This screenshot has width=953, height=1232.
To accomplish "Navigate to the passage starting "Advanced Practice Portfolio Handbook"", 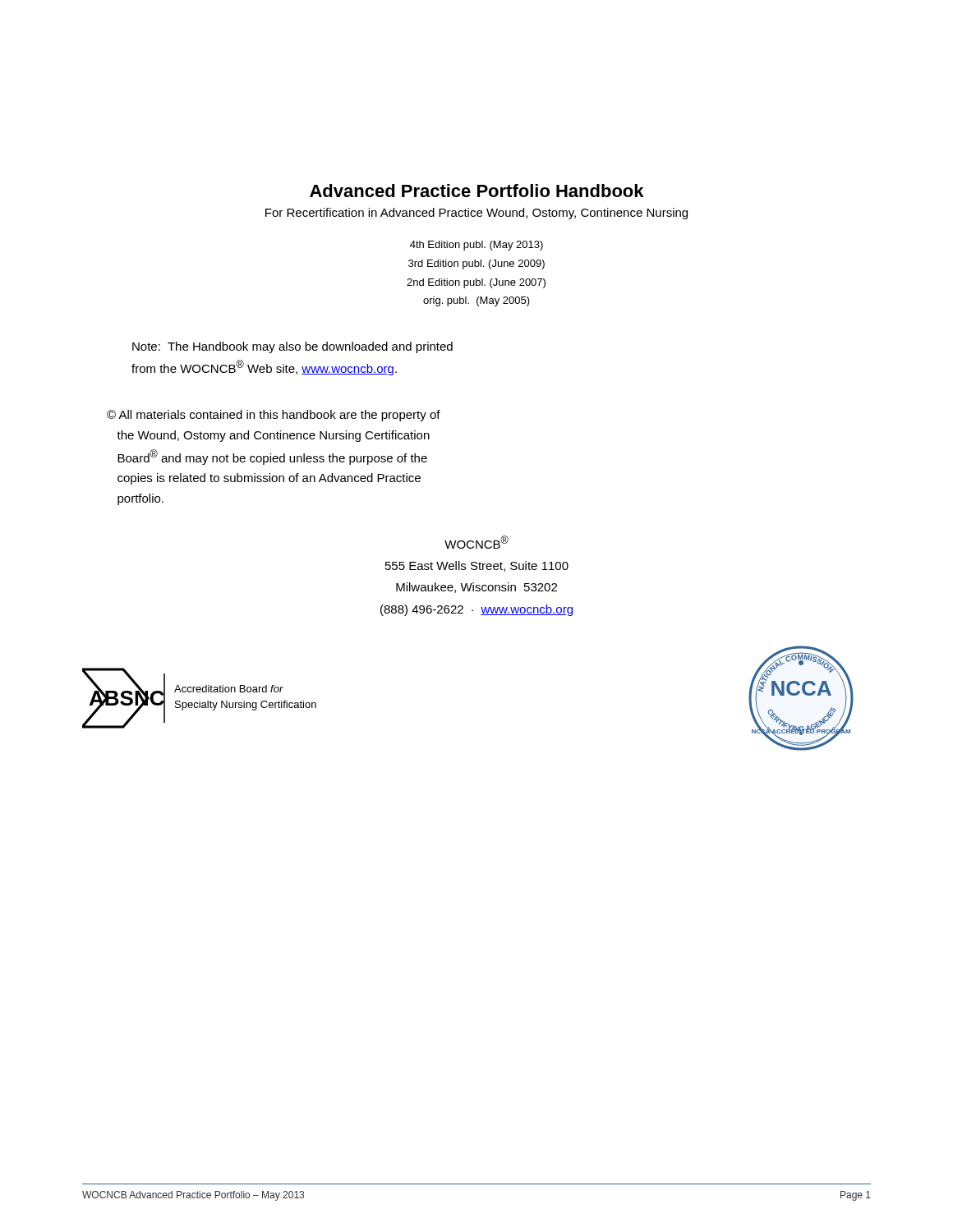I will 476,191.
